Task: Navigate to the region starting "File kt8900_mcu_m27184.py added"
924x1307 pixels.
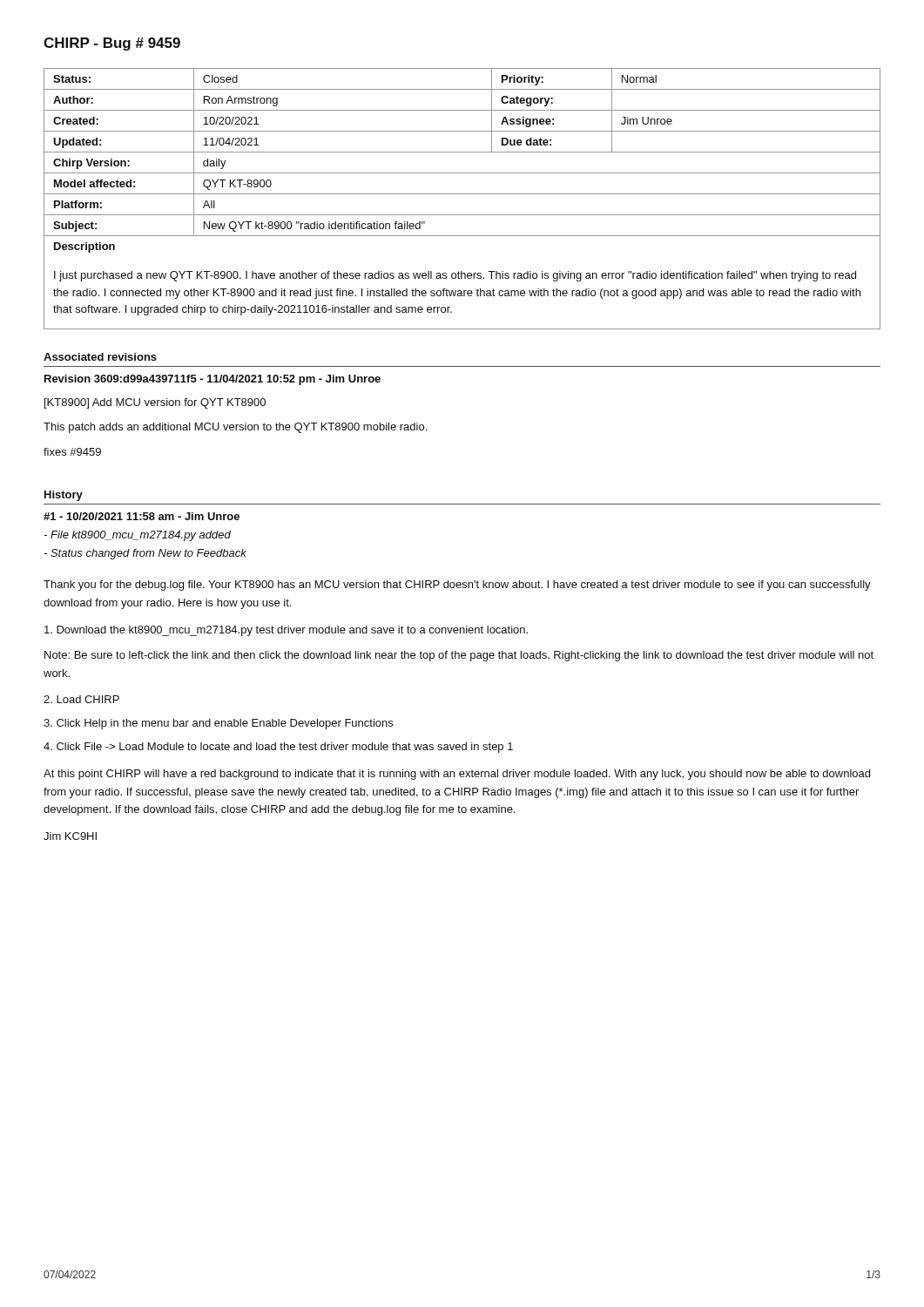Action: tap(137, 534)
